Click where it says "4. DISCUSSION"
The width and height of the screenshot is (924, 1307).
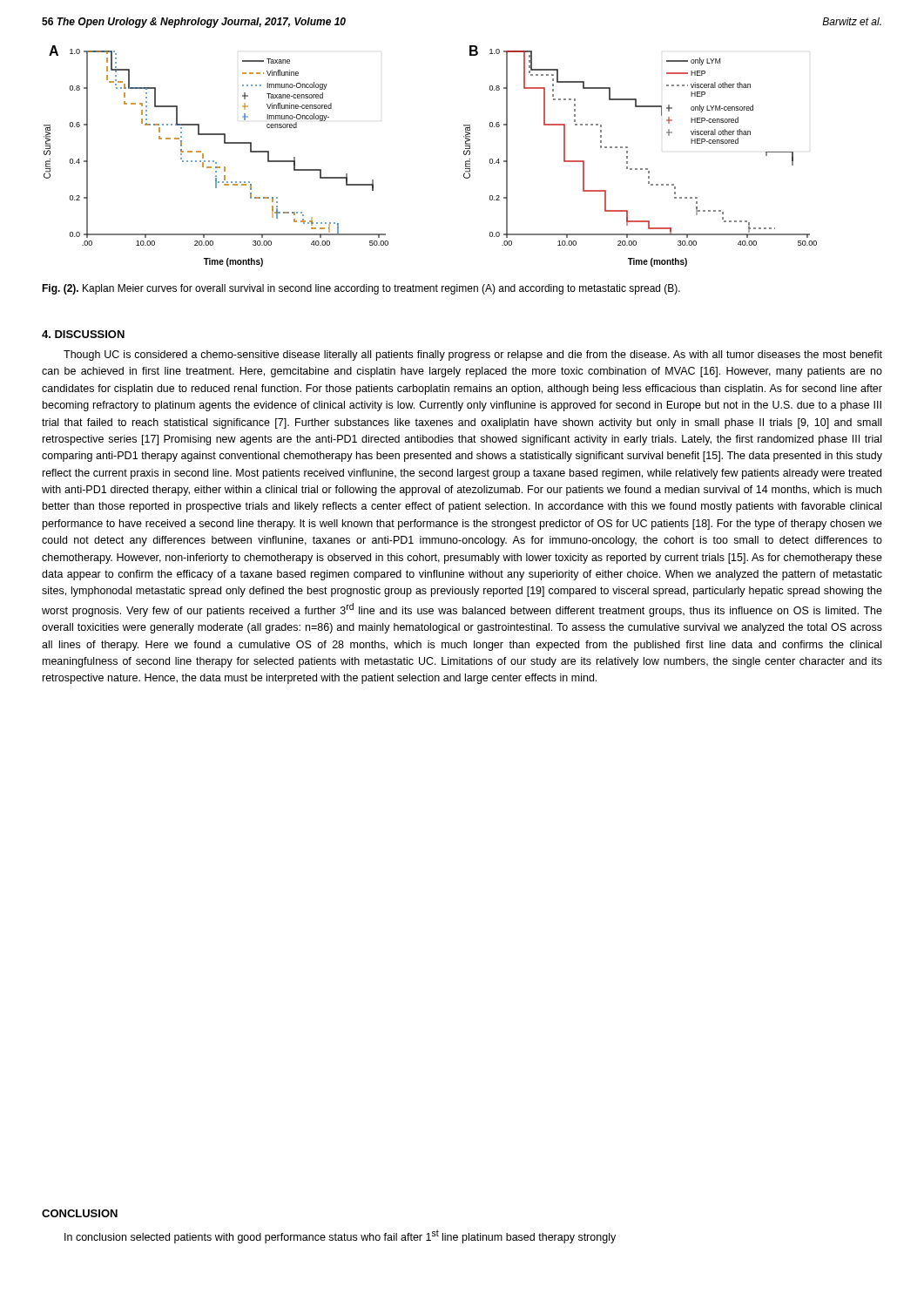tap(83, 334)
